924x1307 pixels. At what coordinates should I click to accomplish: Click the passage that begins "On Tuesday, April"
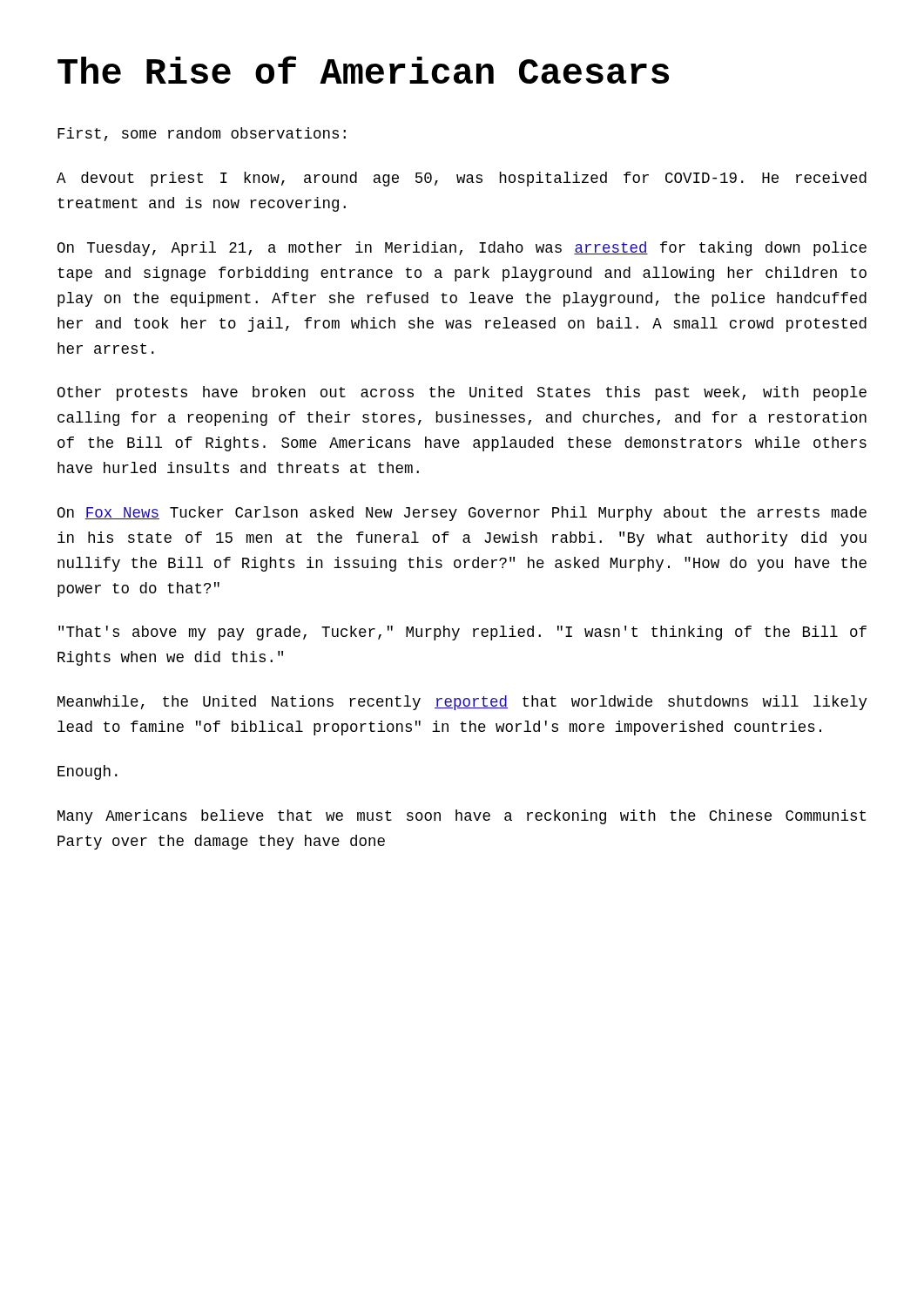point(462,299)
